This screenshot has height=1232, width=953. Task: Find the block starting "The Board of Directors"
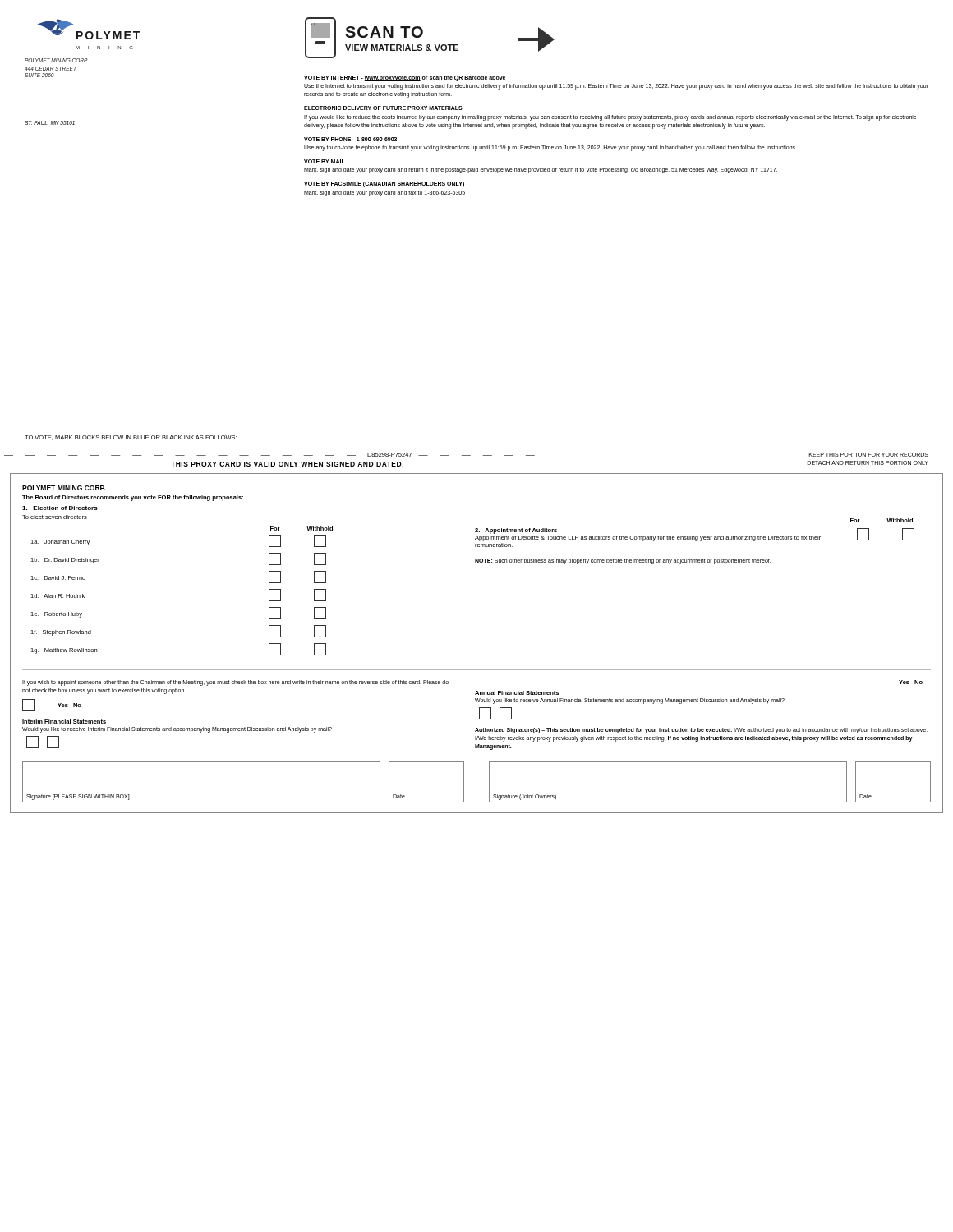(133, 497)
